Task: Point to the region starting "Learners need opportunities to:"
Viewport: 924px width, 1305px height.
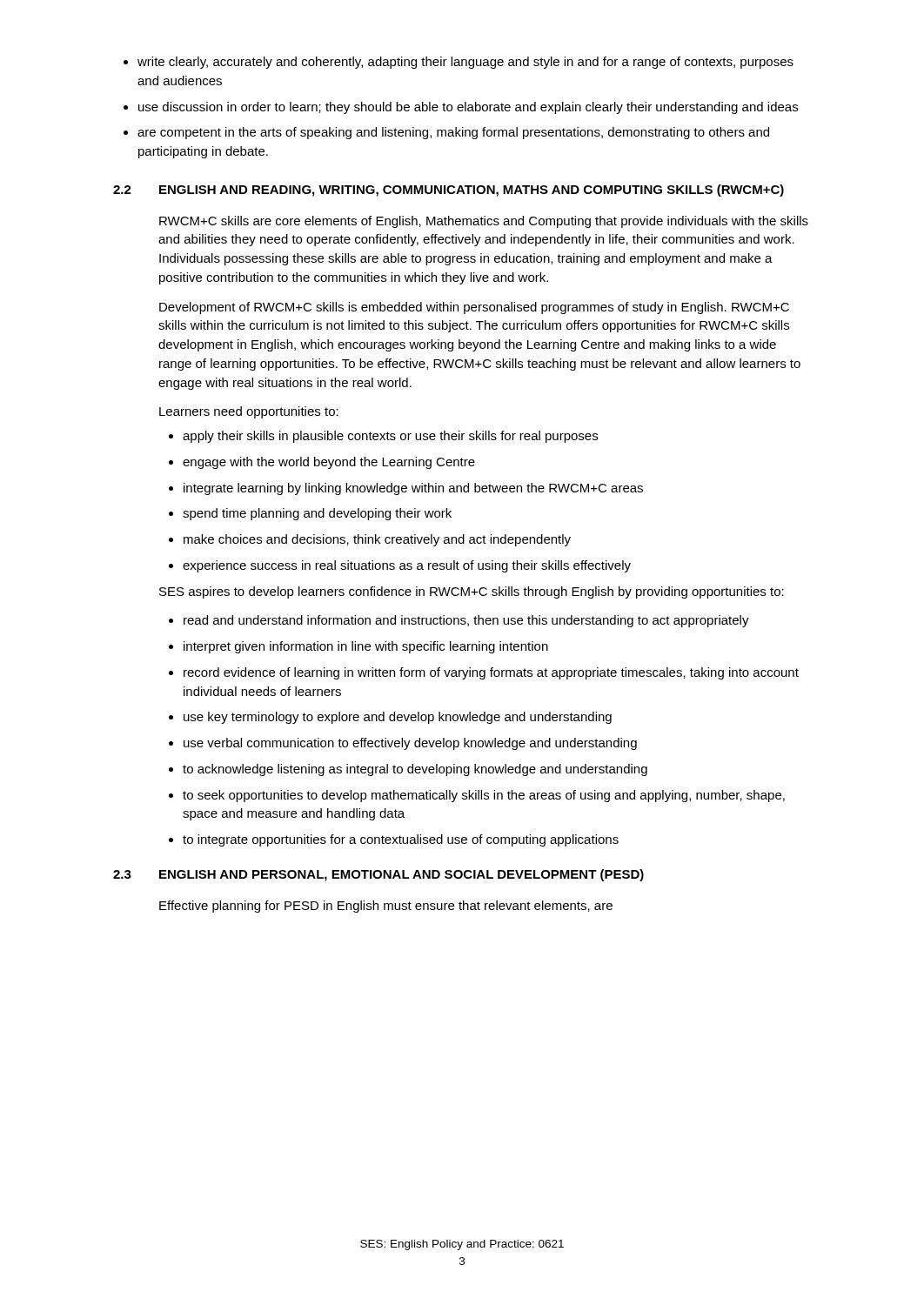Action: pyautogui.click(x=249, y=411)
